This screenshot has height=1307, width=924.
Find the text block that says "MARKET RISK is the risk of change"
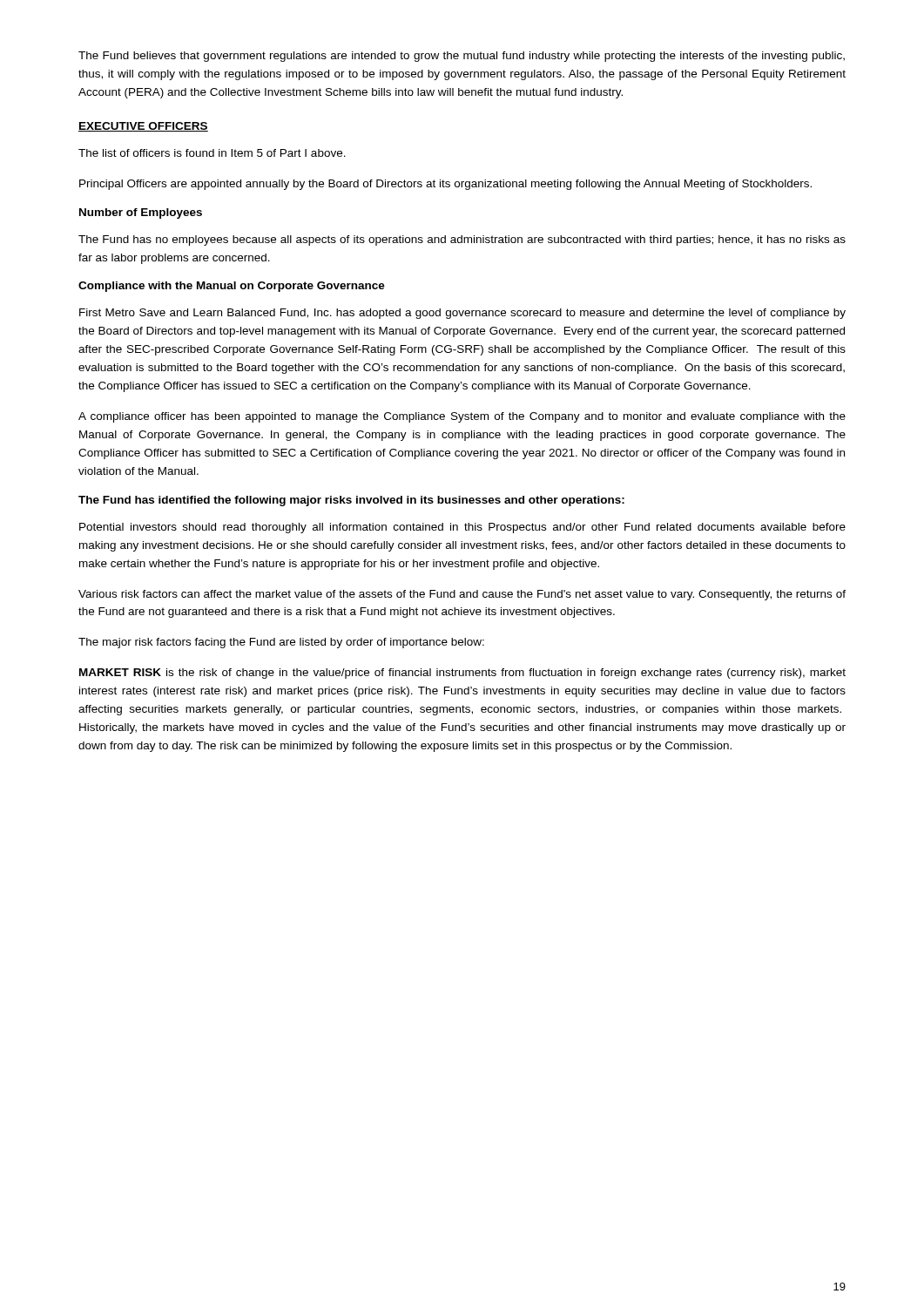[462, 709]
